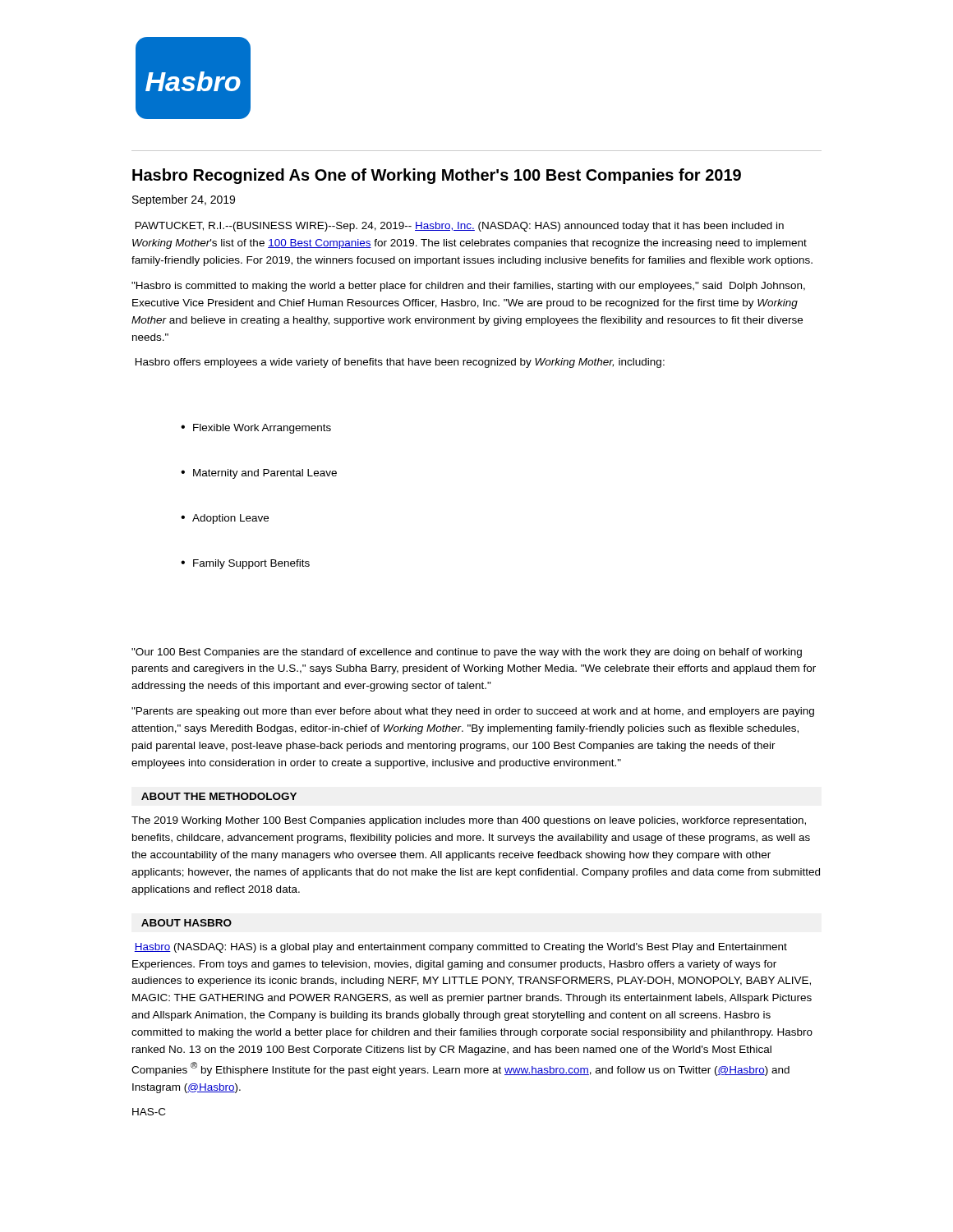
Task: Locate a logo
Action: 476,79
